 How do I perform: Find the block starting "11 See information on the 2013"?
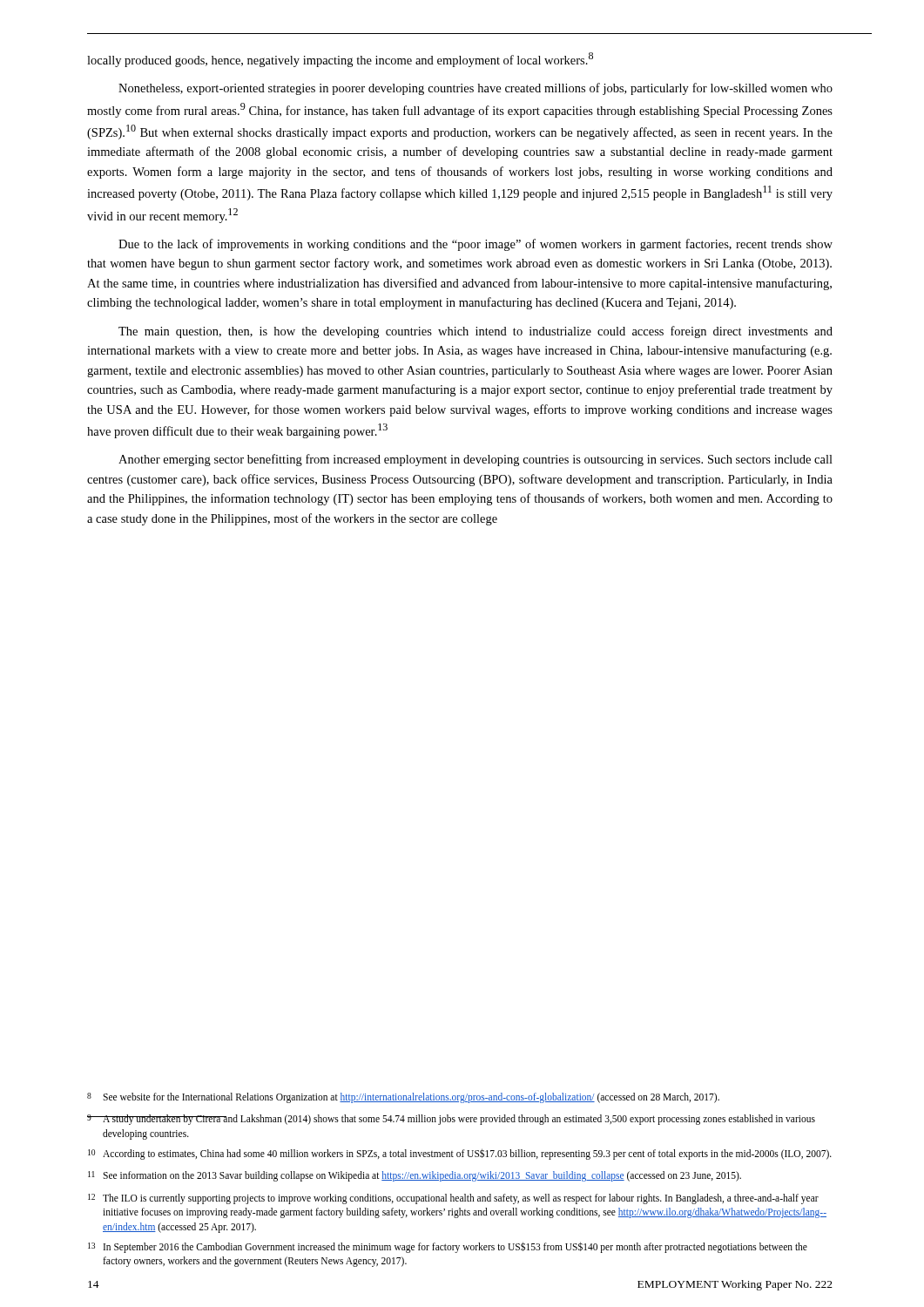pyautogui.click(x=460, y=1177)
